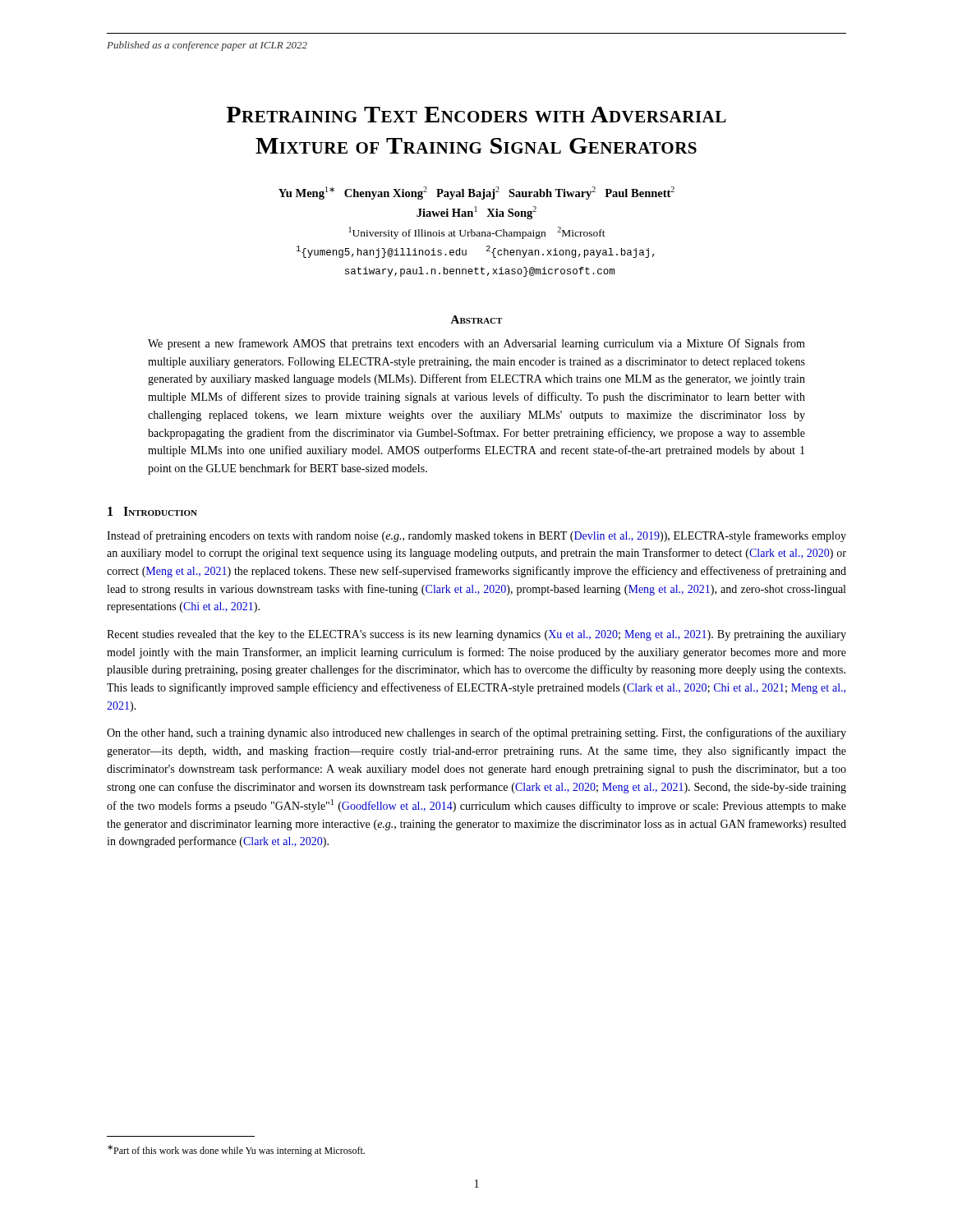Locate the text block that reads "On the other hand, such a training"
Screen dimensions: 1232x953
pos(476,788)
